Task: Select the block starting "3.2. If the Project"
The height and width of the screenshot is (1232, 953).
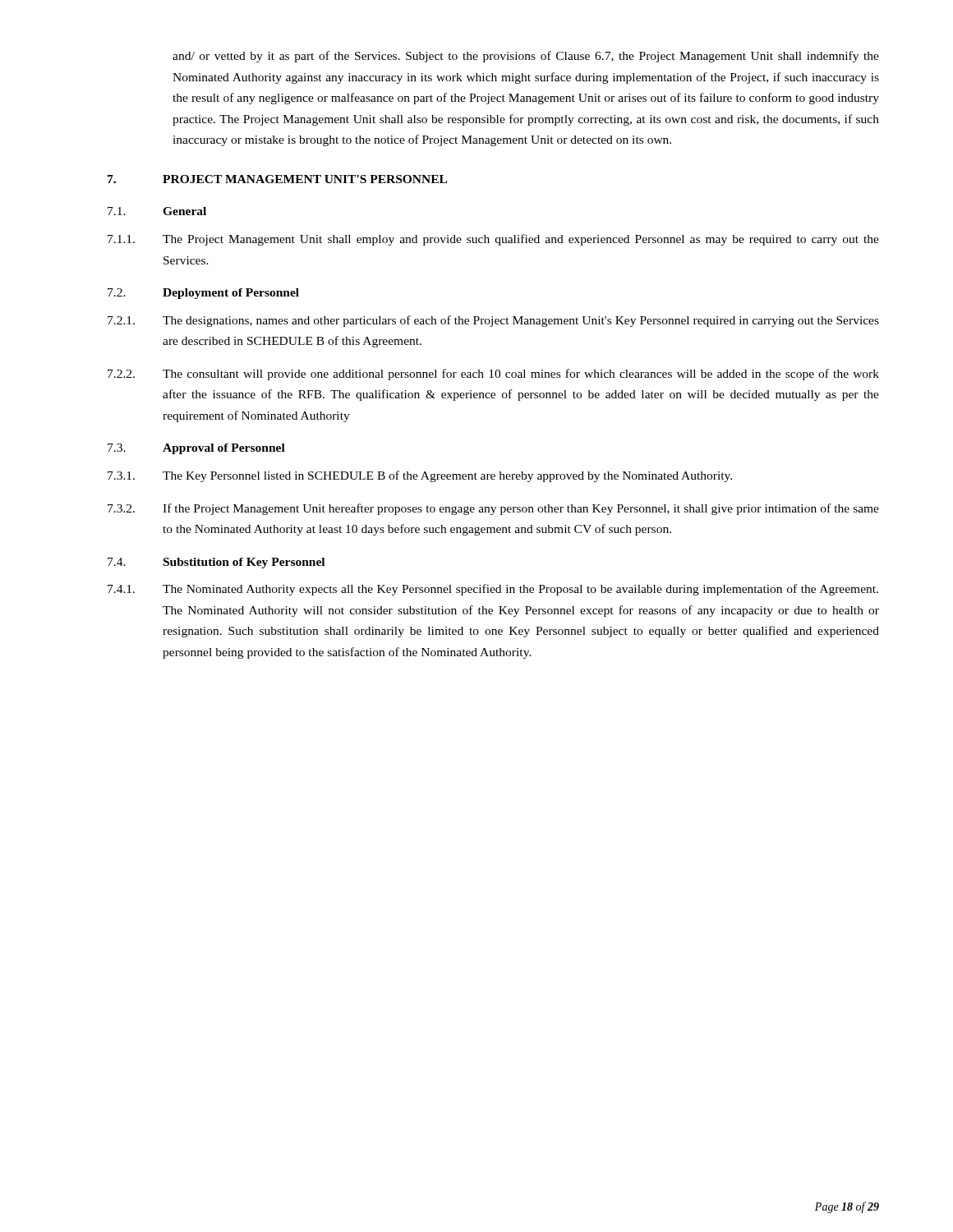Action: [x=493, y=518]
